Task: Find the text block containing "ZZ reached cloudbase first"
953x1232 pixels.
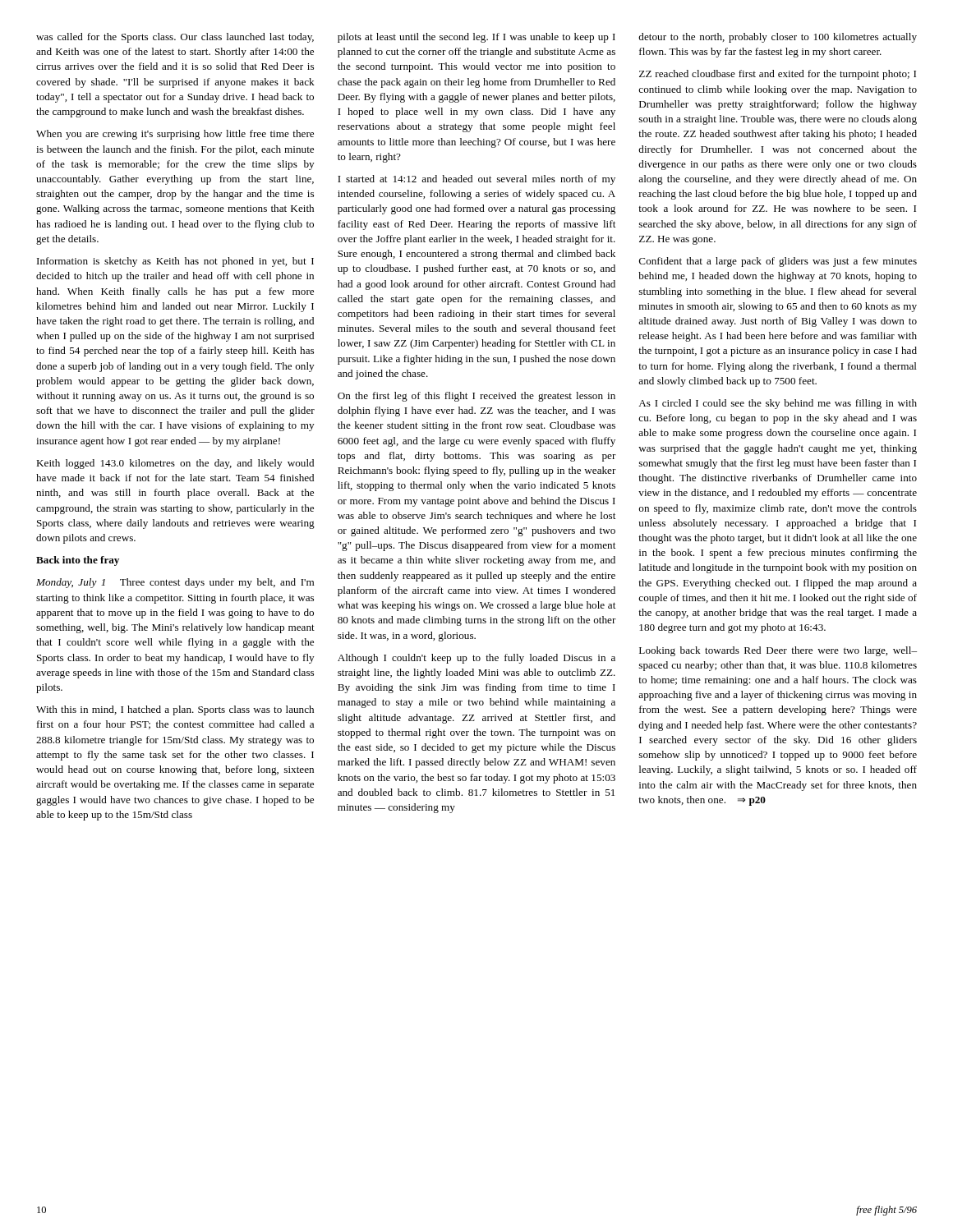Action: click(778, 157)
